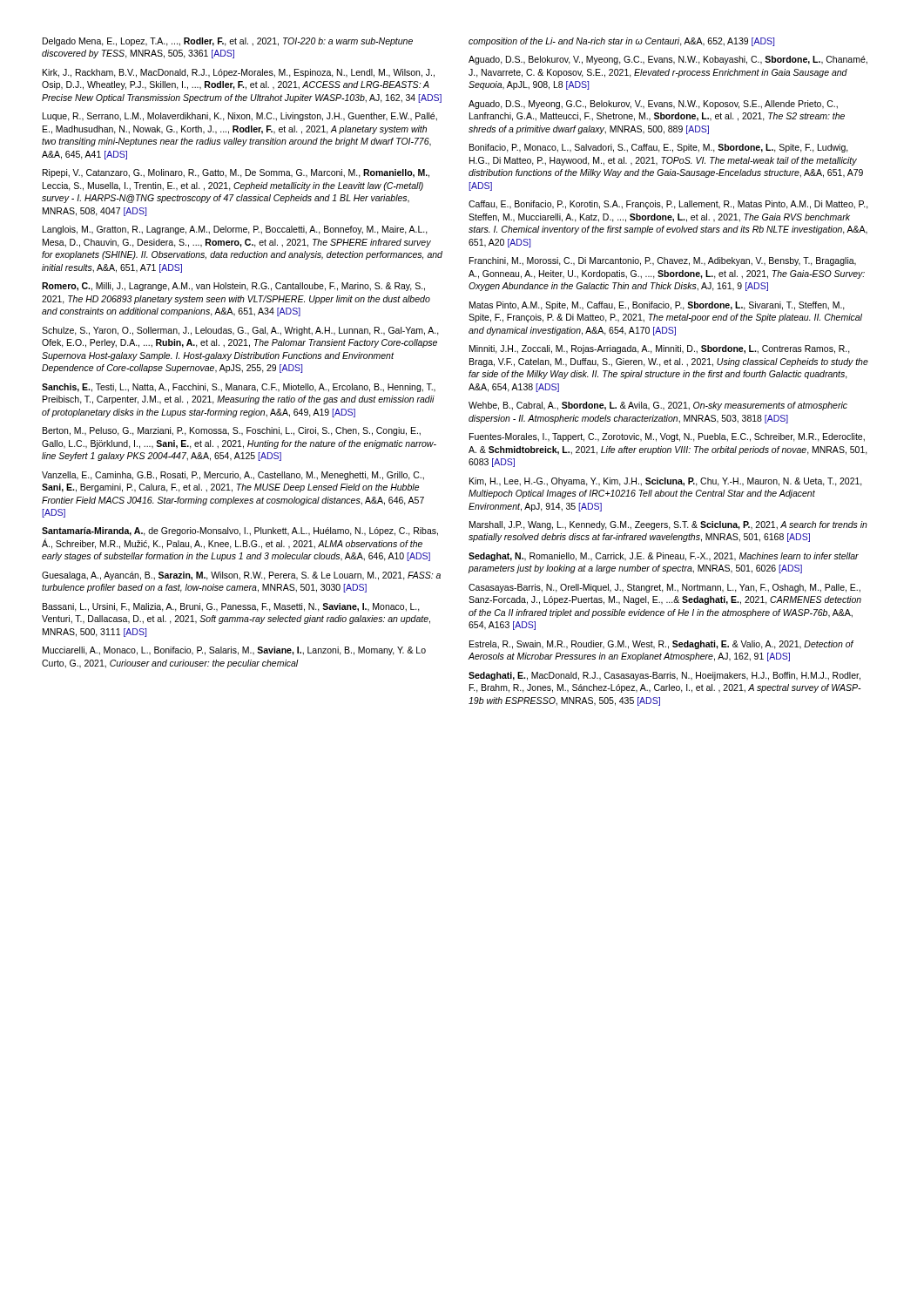This screenshot has width=924, height=1307.
Task: Click on the text block starting "Bonifacio, P., Monaco, L., Salvadori, S., Caffau,"
Action: (666, 167)
